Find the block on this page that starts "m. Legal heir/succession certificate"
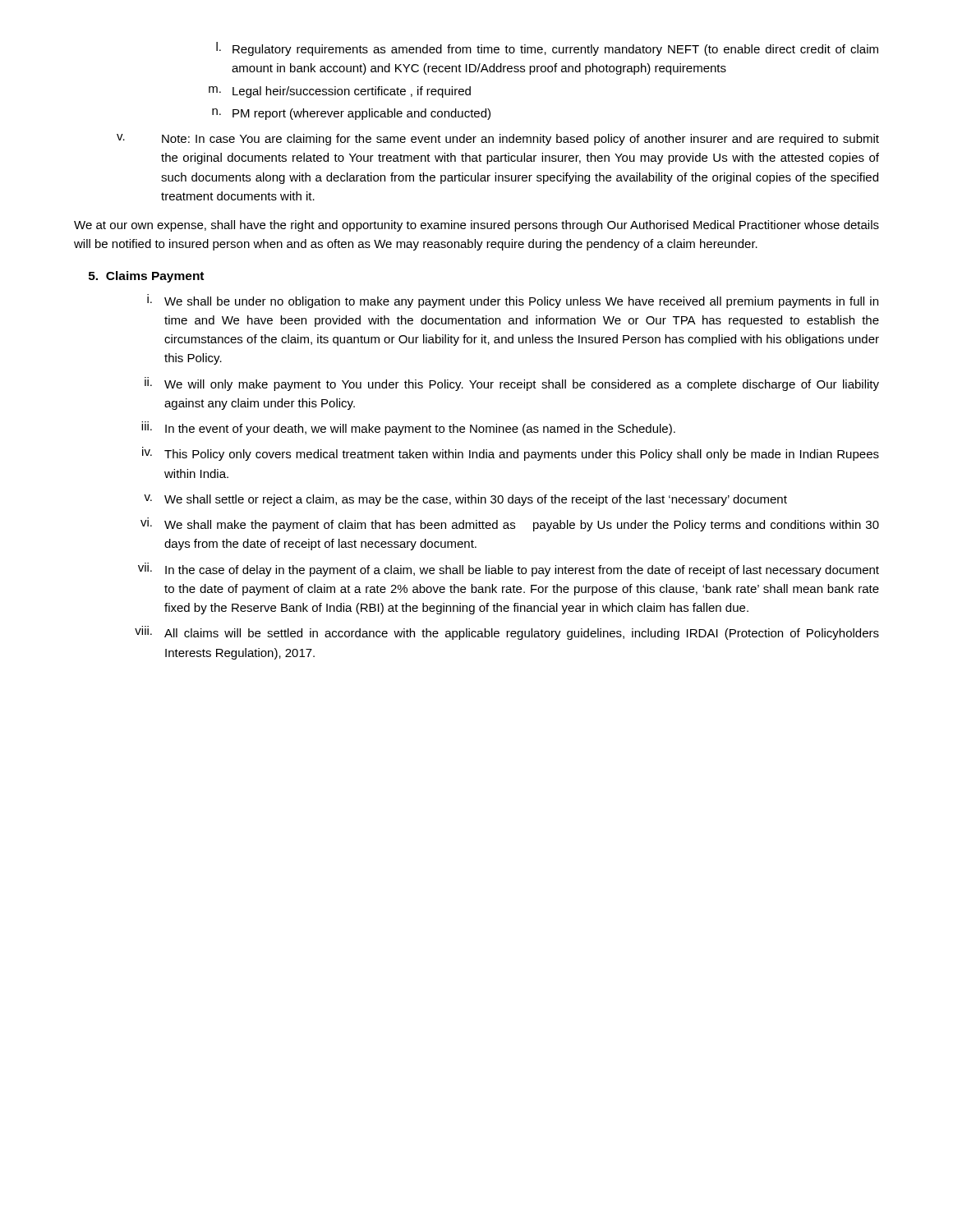 pos(340,92)
